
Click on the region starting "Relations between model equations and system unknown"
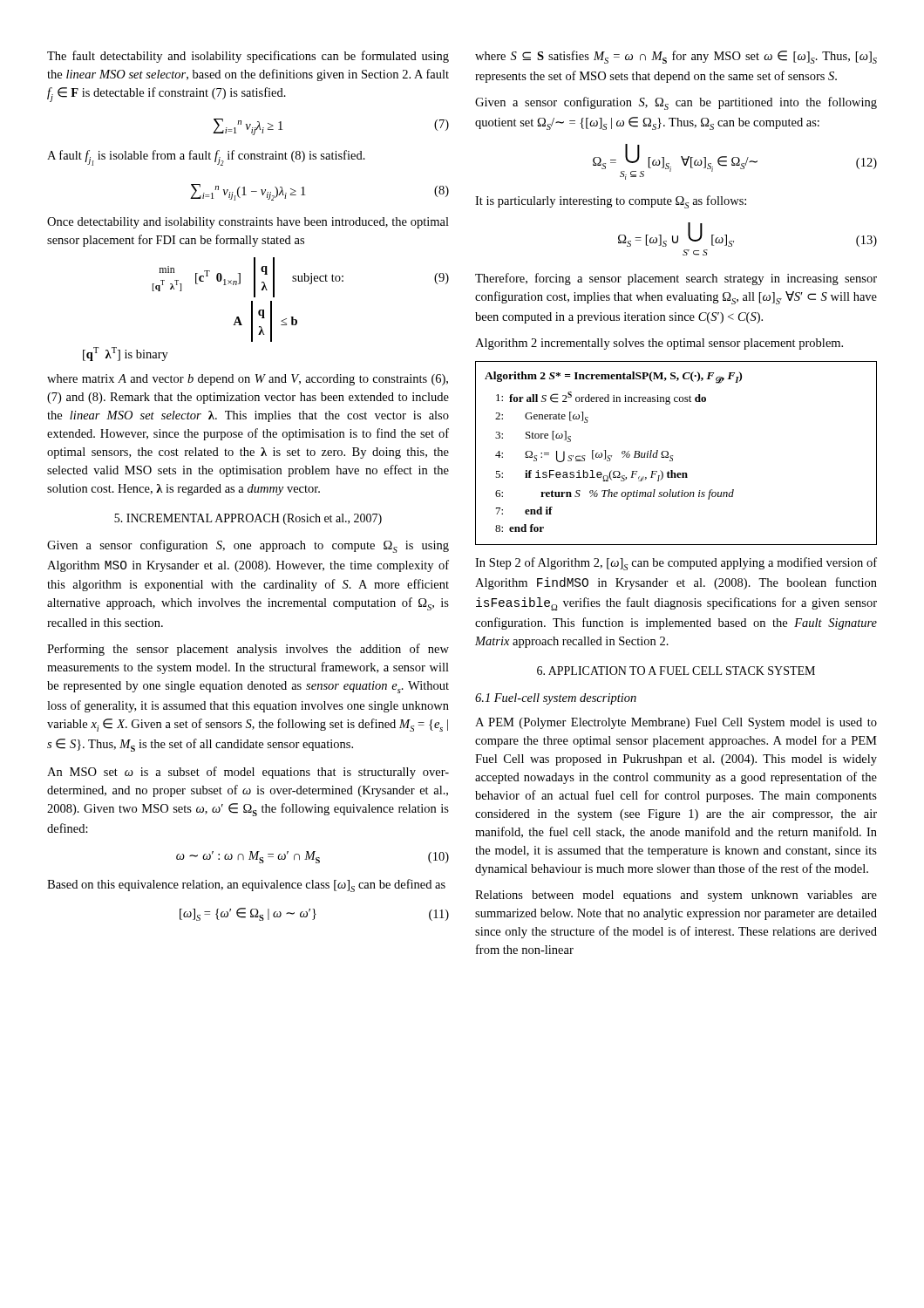pos(676,923)
